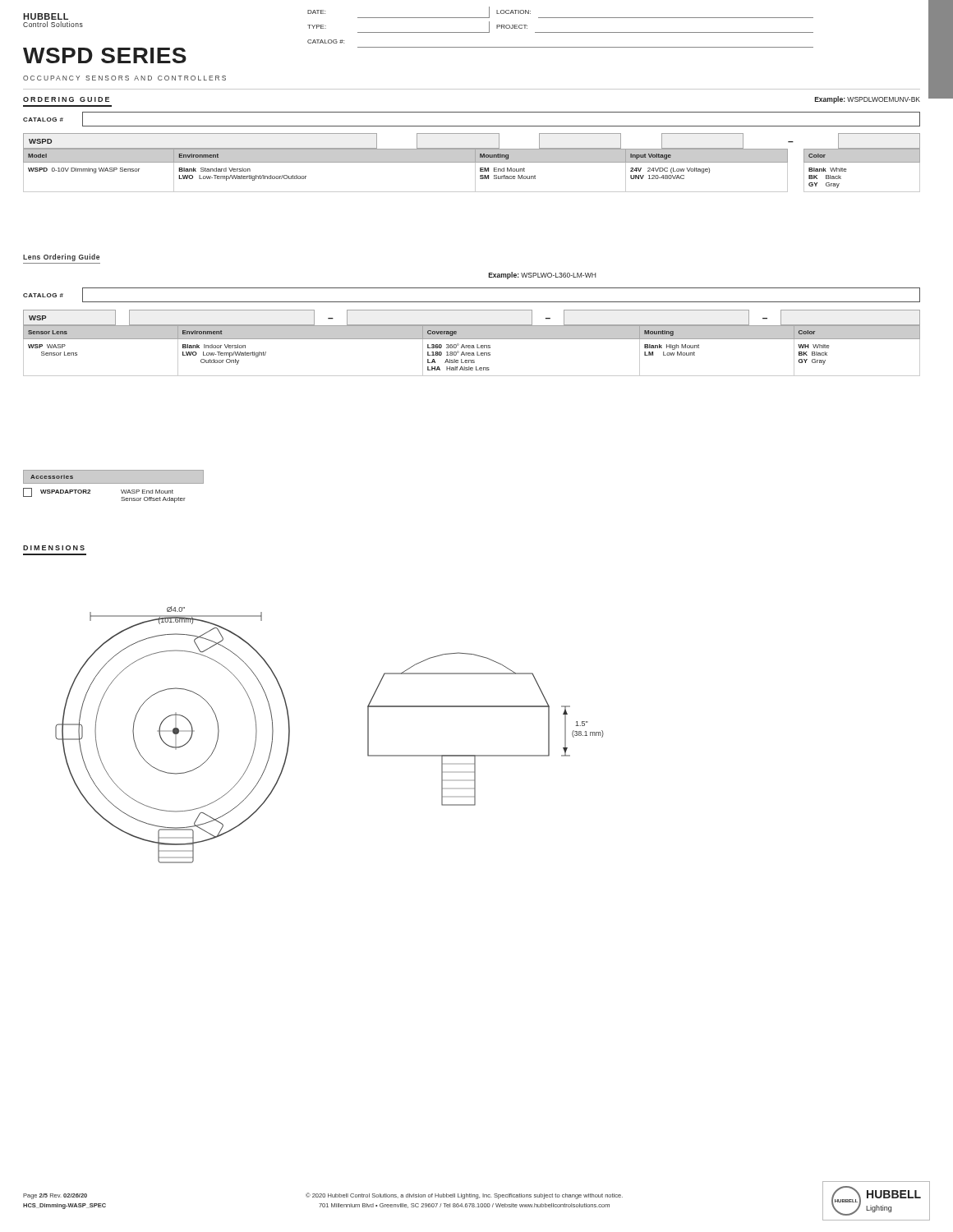
Task: Find the region starting "WSPADAPTOR2 WASP End MountSensor Offset Adapter"
Action: point(28,496)
